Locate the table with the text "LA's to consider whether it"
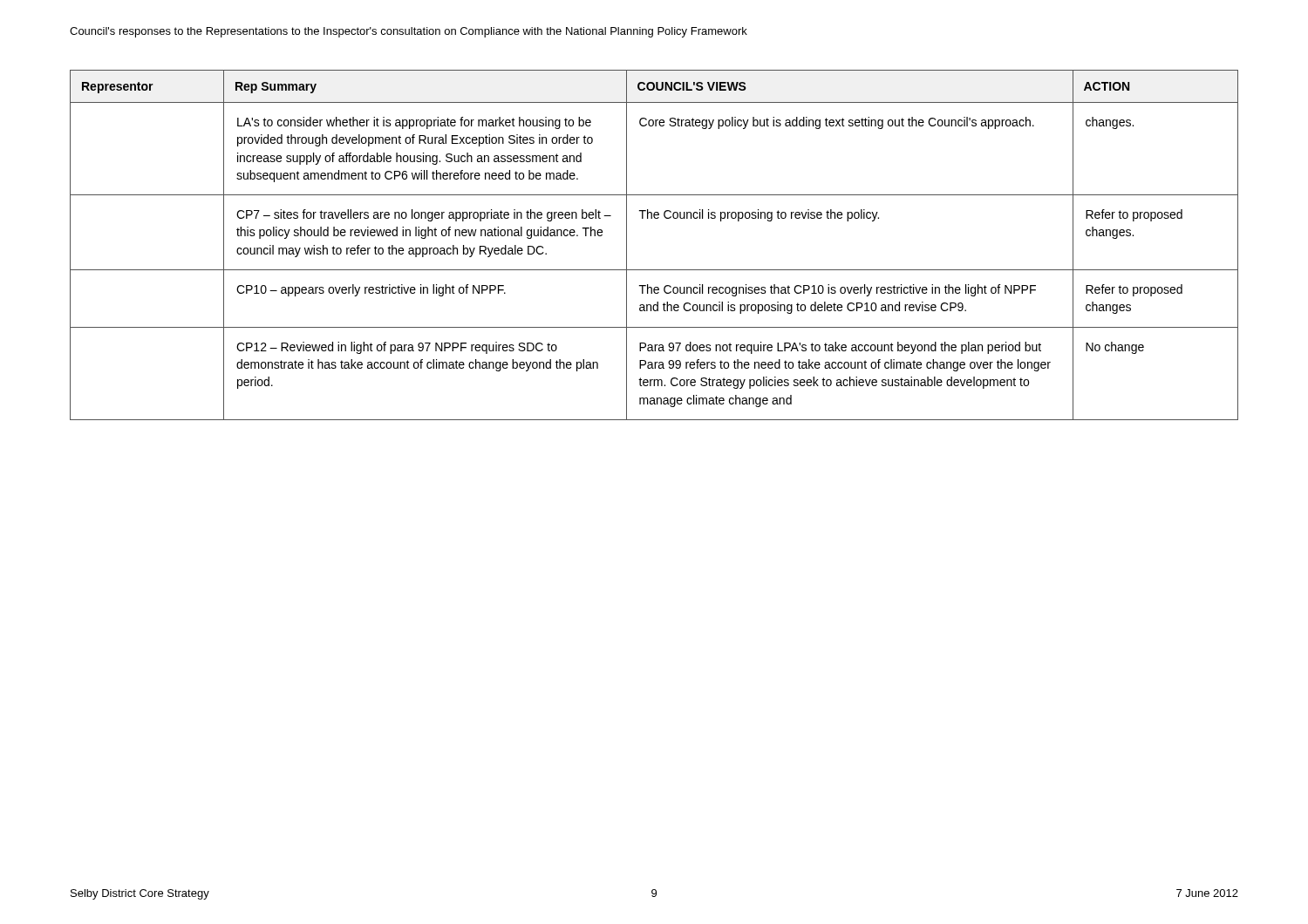Viewport: 1308px width, 924px height. tap(654, 245)
